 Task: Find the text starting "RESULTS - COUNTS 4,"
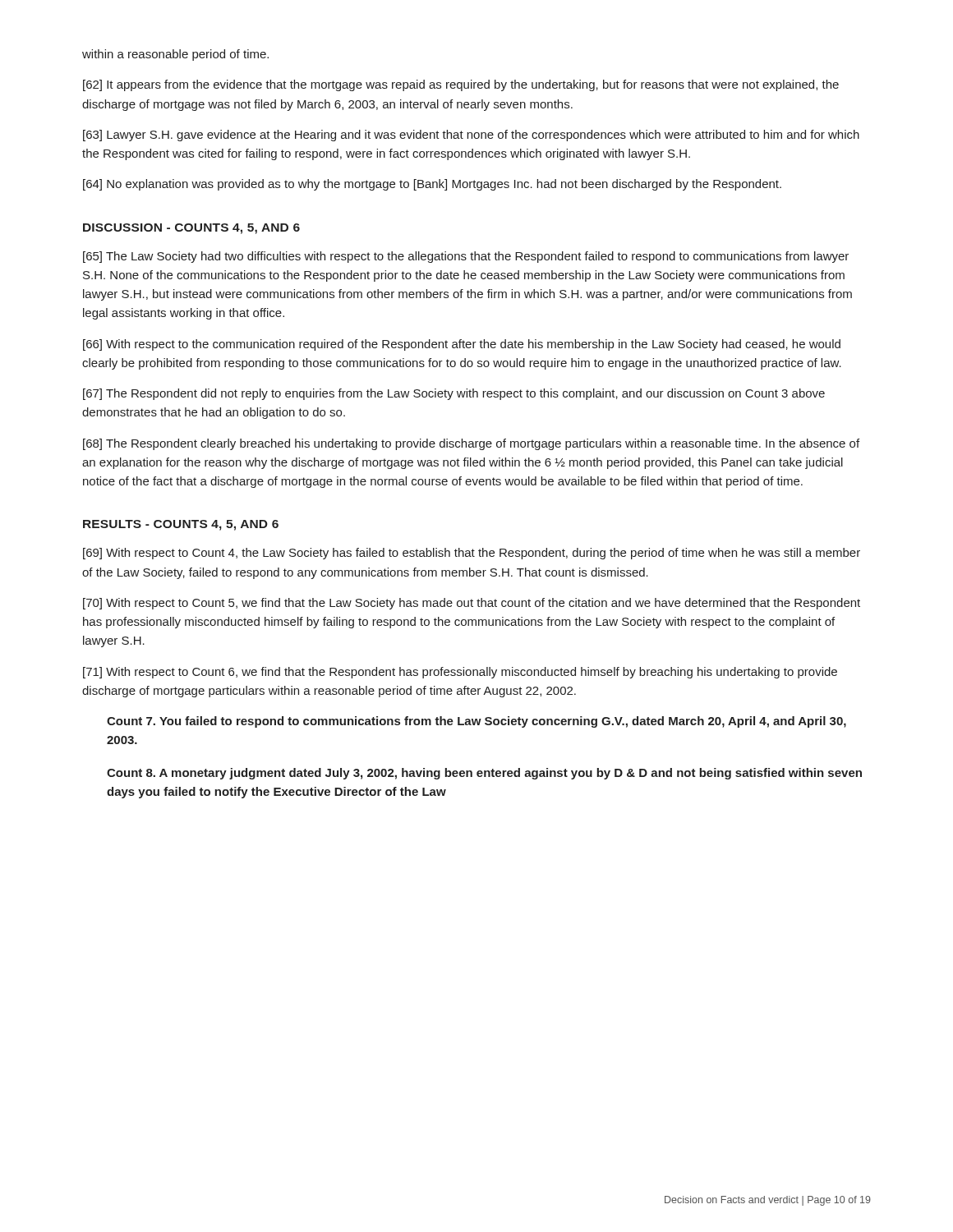tap(180, 524)
